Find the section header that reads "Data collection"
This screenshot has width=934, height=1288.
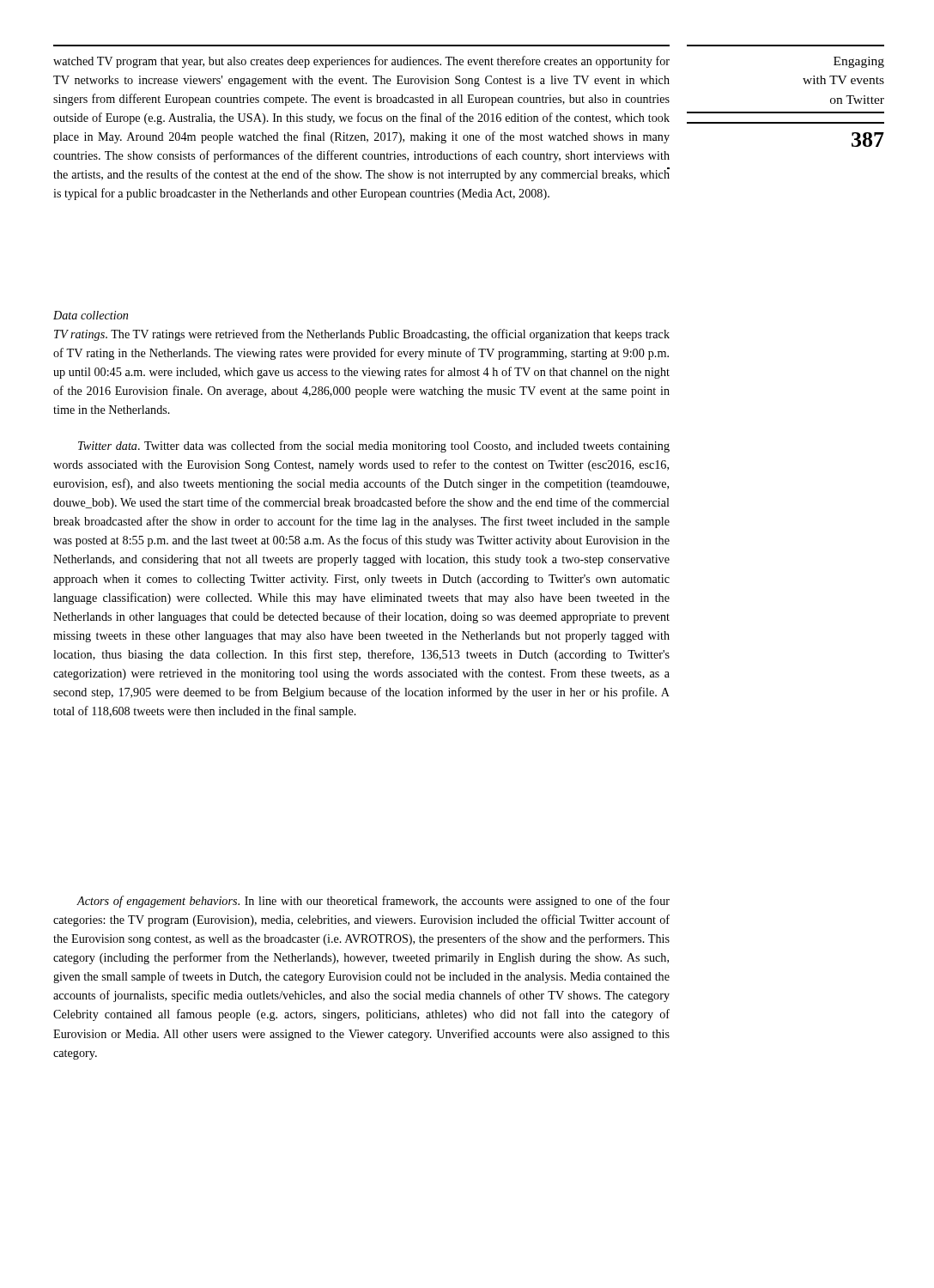tap(91, 315)
